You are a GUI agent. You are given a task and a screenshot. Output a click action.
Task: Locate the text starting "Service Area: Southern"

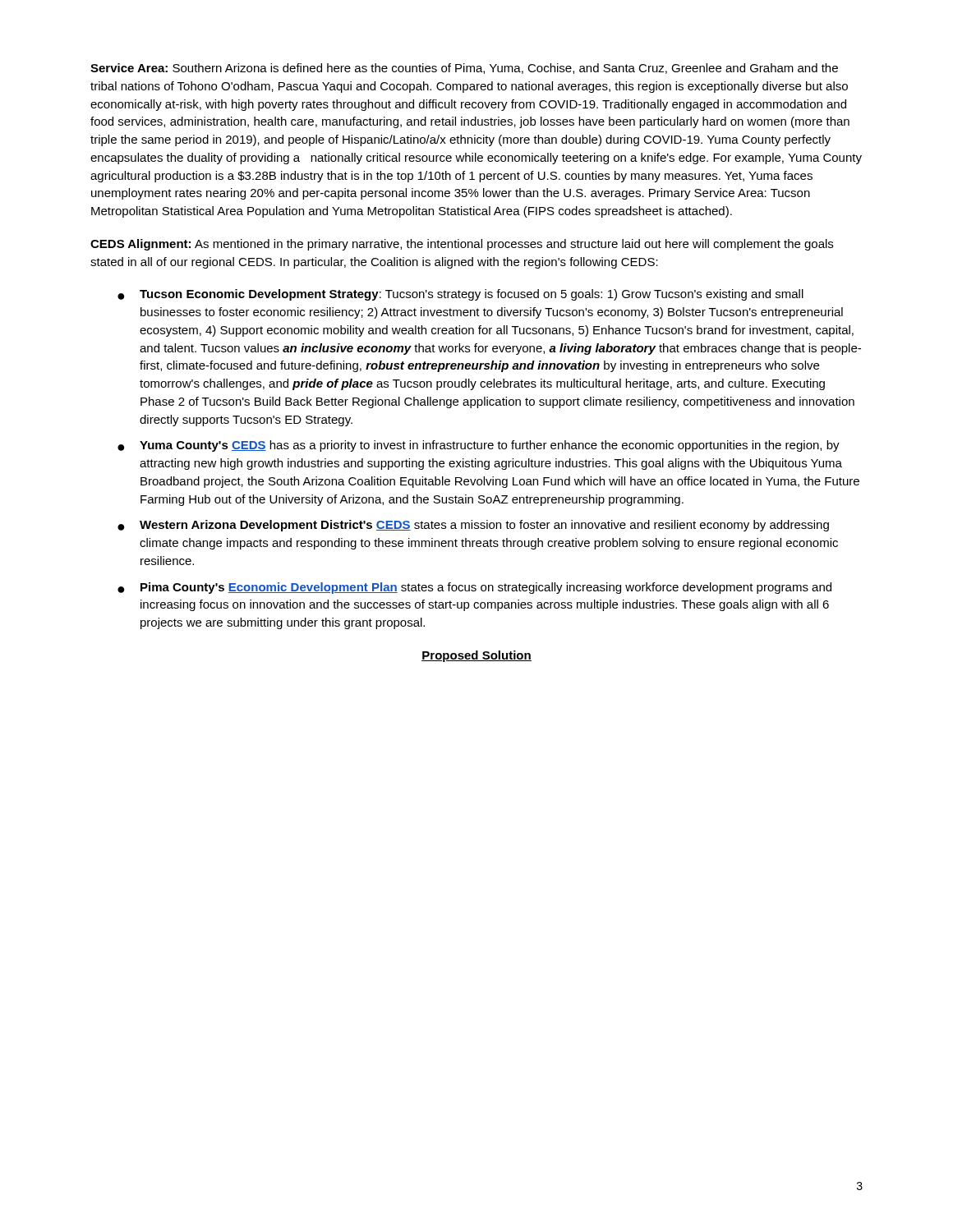[476, 139]
